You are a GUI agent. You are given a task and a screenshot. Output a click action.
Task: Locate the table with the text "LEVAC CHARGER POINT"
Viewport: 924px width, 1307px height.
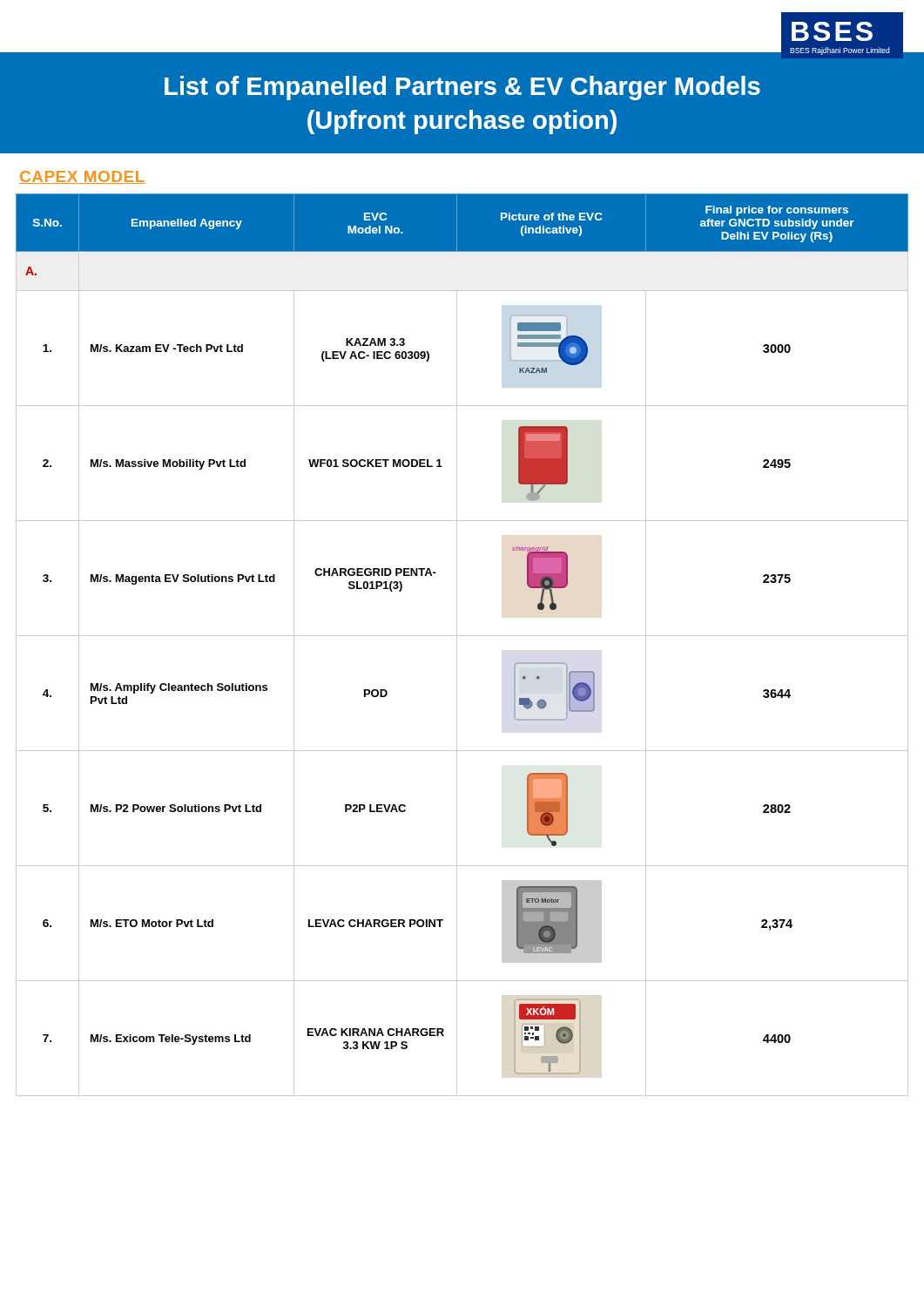point(462,645)
